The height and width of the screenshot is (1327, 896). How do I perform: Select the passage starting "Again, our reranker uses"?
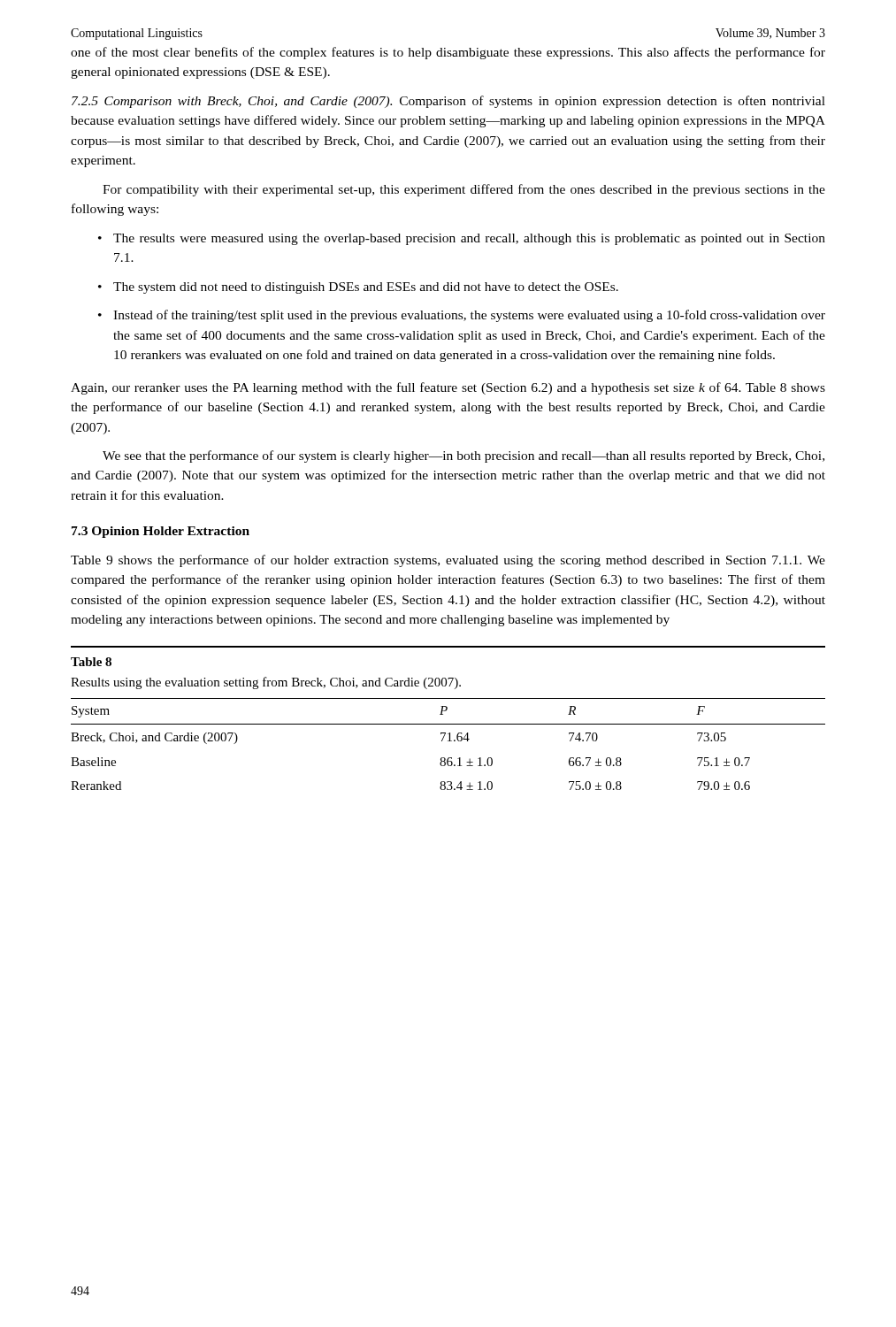point(448,407)
